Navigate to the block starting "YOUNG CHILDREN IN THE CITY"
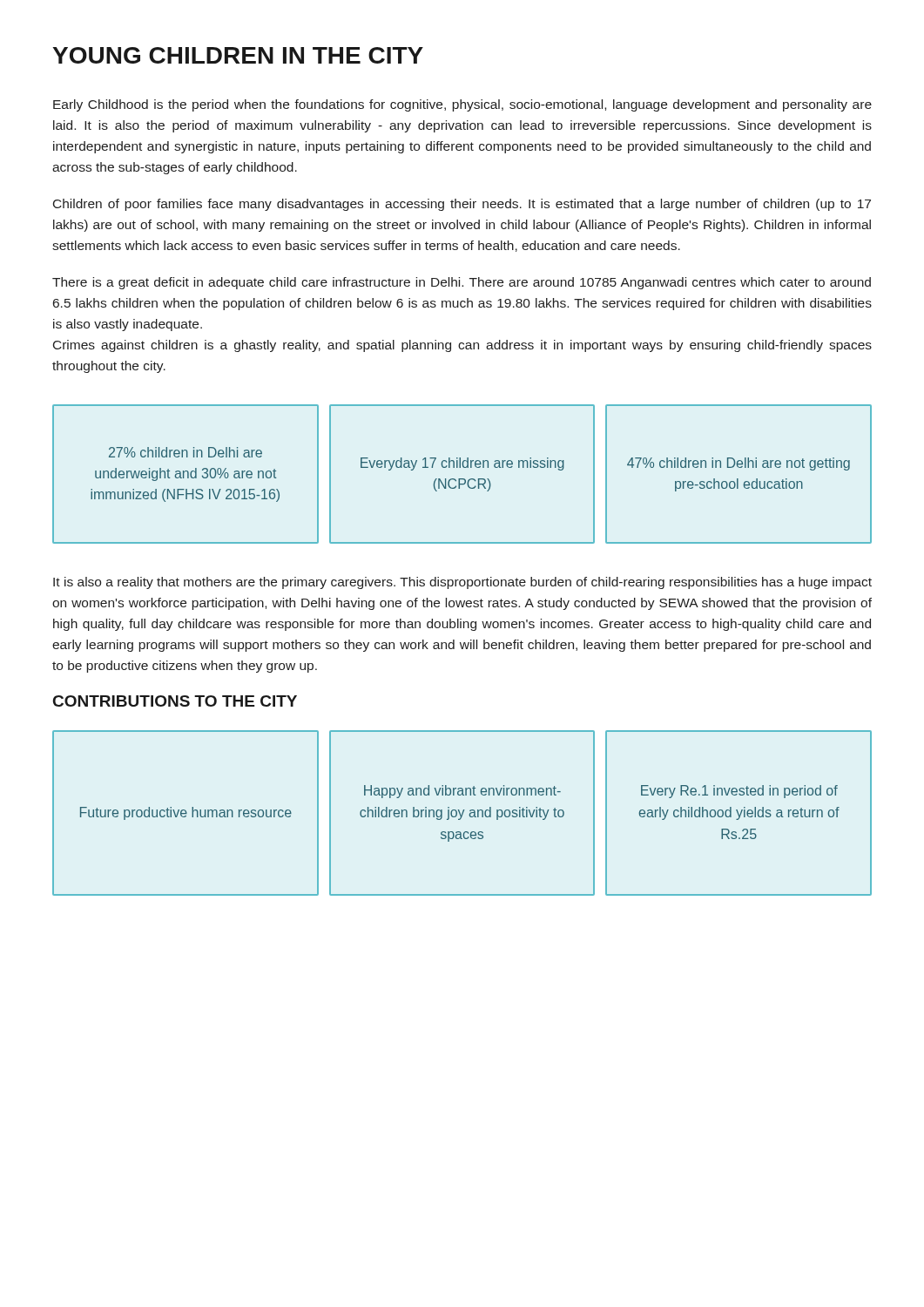 click(x=238, y=55)
